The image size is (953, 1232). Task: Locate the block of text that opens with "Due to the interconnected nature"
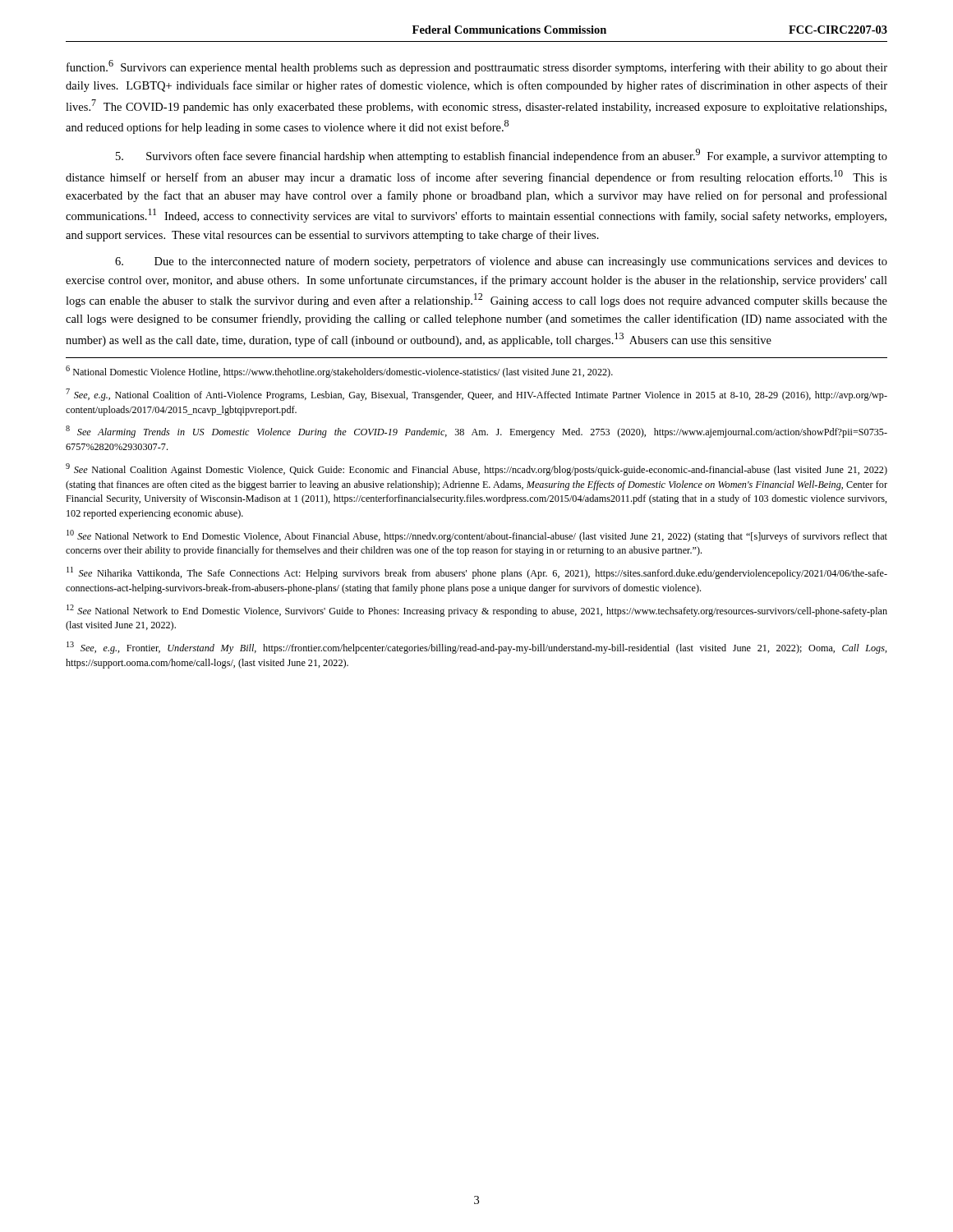[476, 301]
